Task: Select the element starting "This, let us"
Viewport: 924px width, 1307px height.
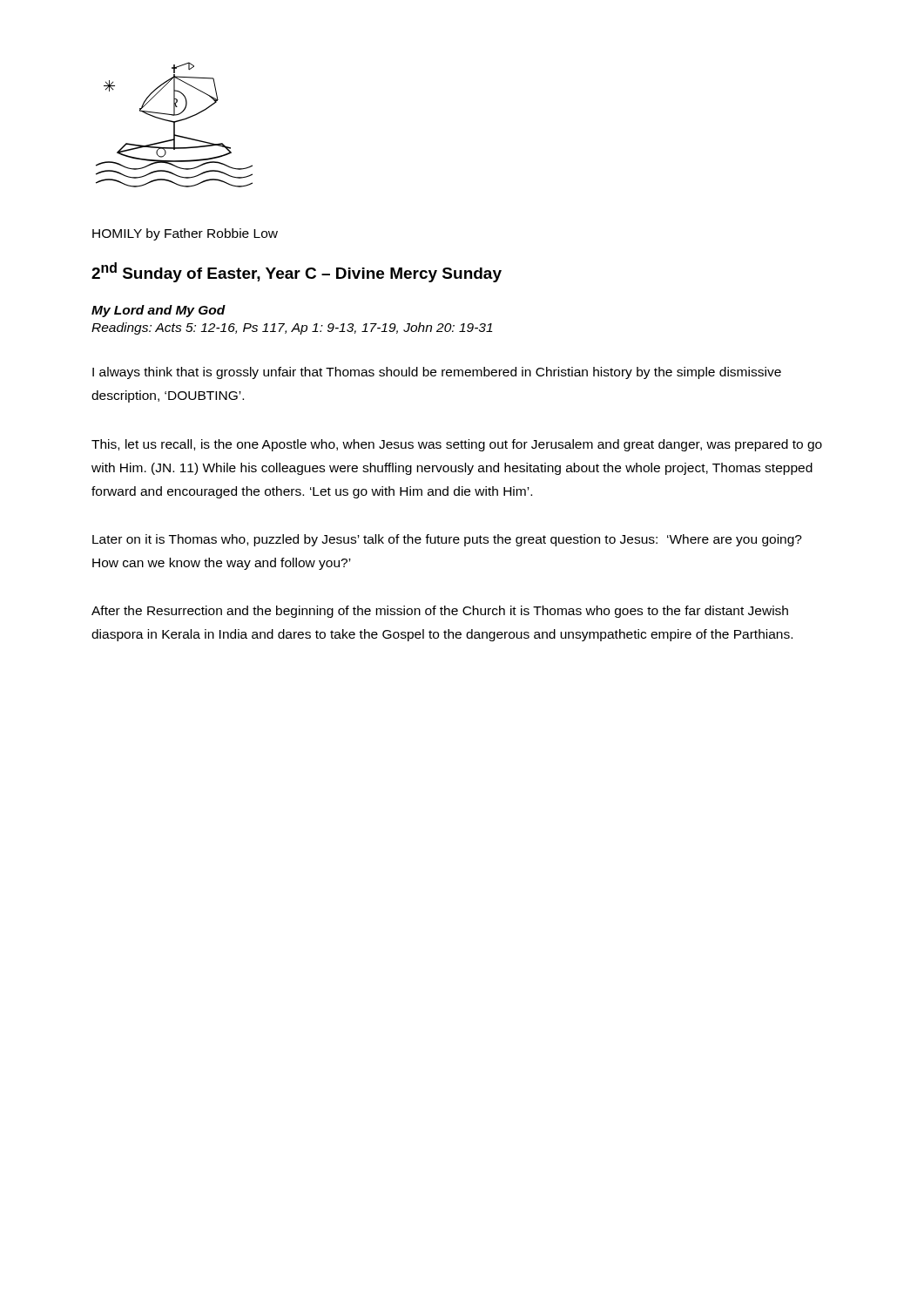Action: tap(457, 467)
